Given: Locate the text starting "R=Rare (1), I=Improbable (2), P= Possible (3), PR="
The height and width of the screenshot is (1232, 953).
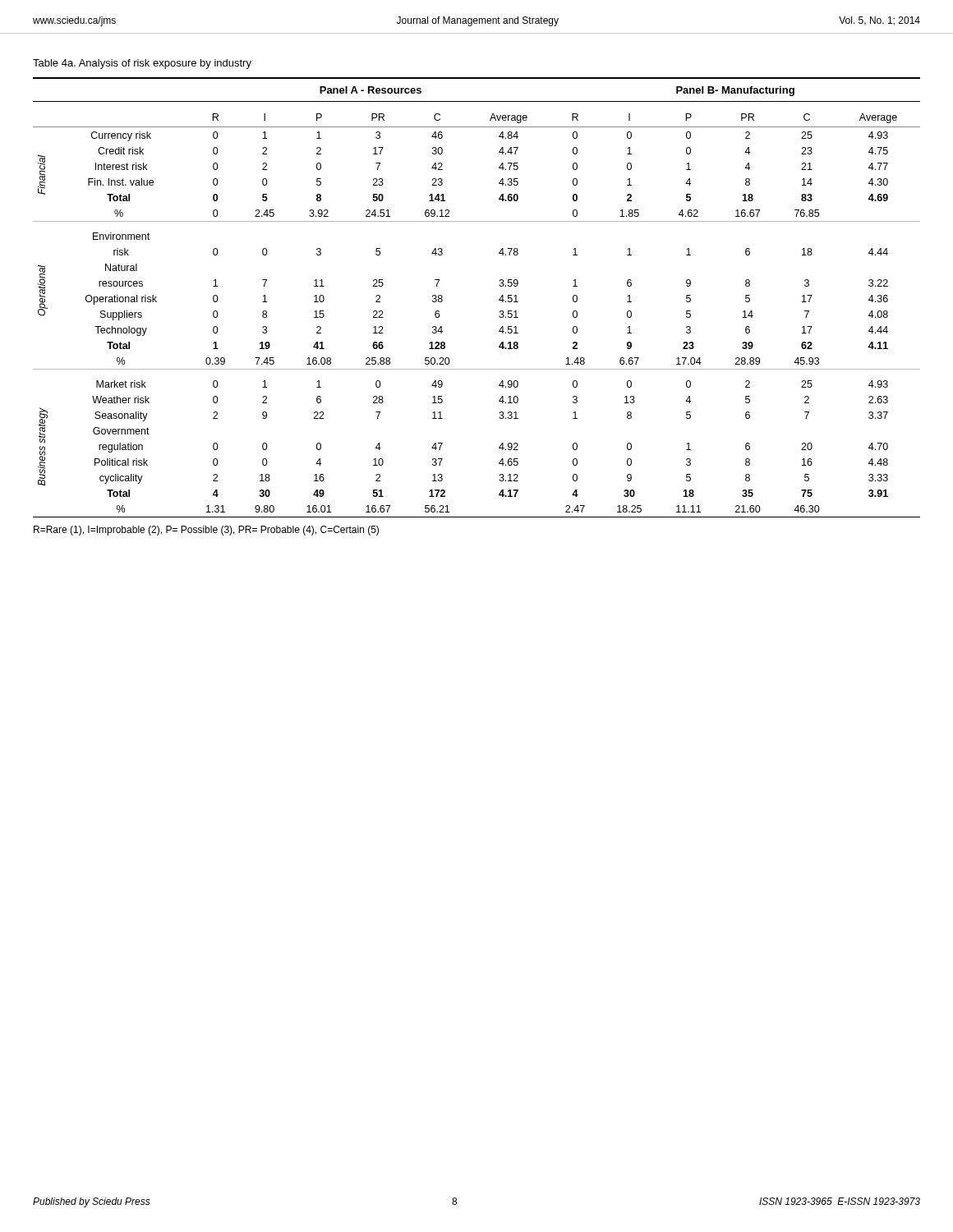Looking at the screenshot, I should click(x=206, y=530).
